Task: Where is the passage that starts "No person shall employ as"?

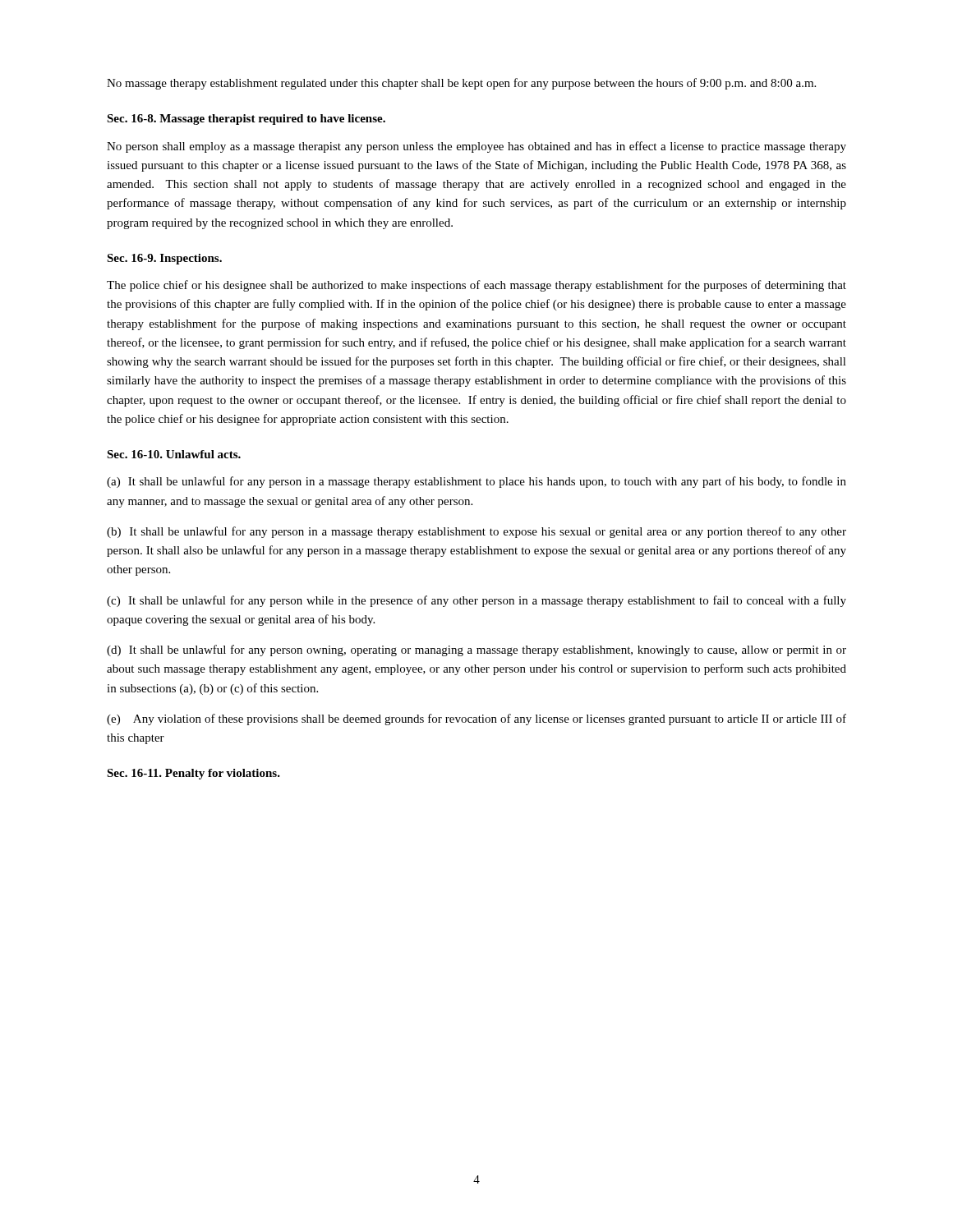Action: (476, 184)
